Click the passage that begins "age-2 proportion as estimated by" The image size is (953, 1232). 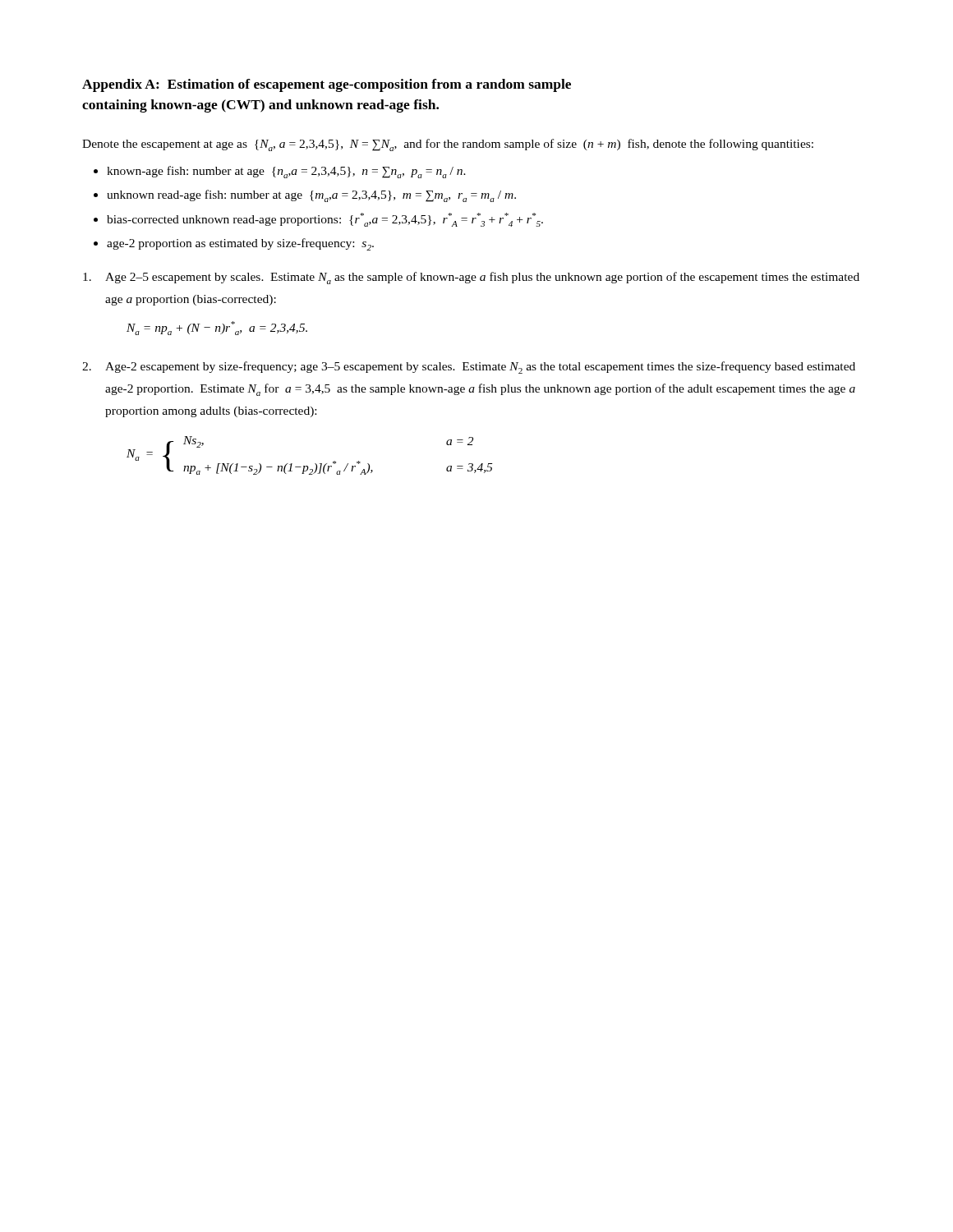(241, 244)
